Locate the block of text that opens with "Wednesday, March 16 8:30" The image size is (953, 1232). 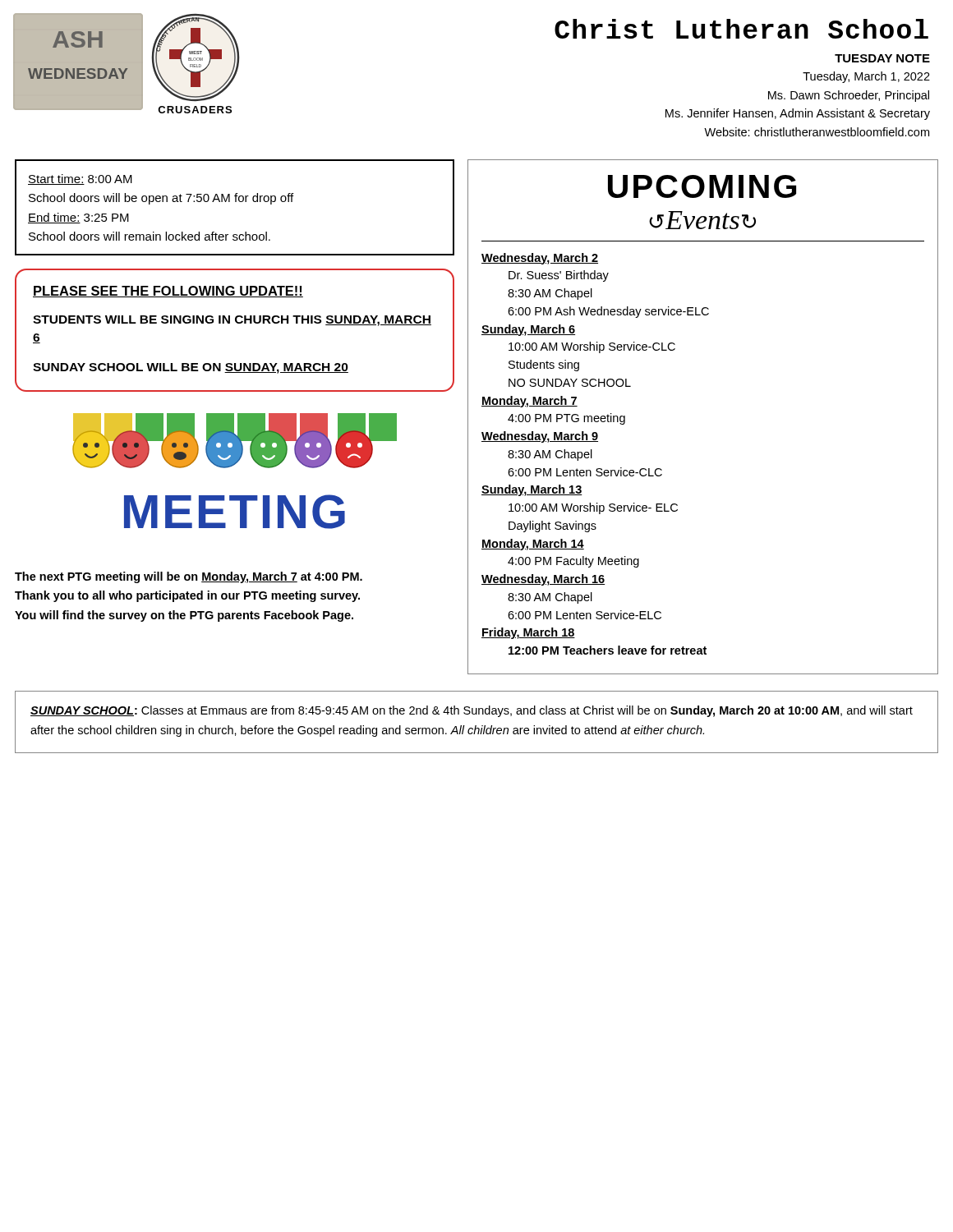pos(543,580)
